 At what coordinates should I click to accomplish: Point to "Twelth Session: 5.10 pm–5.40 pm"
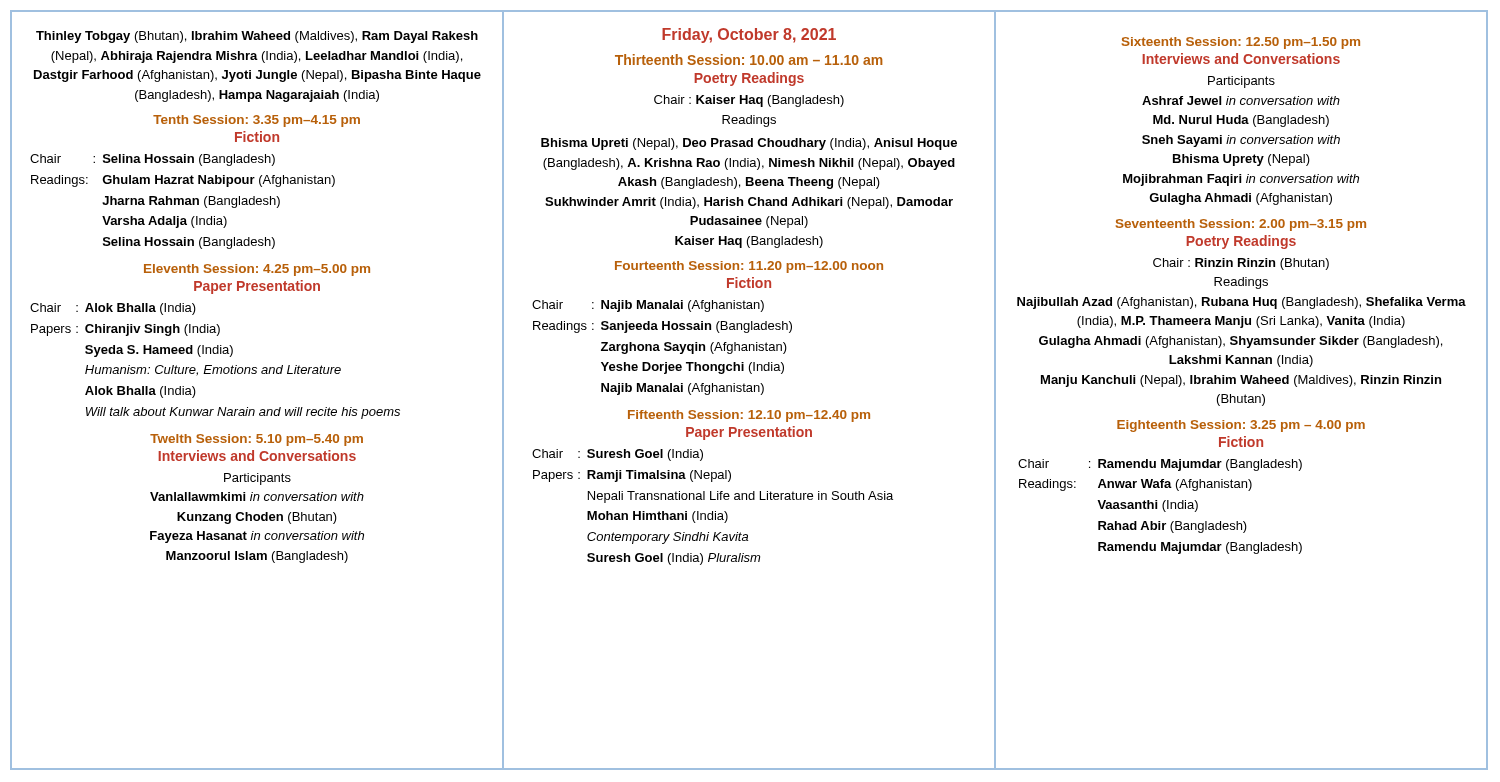pyautogui.click(x=257, y=438)
